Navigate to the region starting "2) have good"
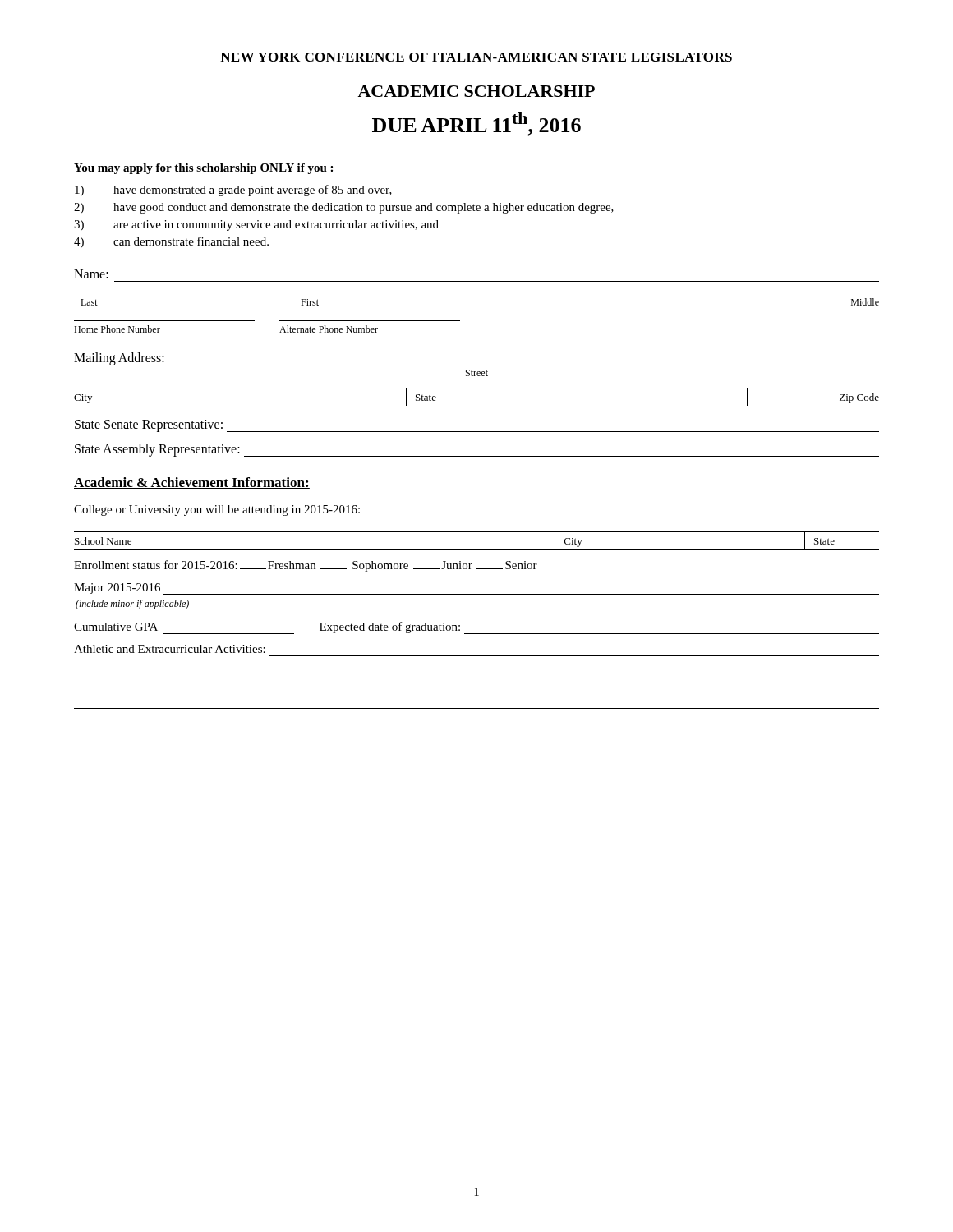Screen dimensions: 1232x953 [x=476, y=207]
